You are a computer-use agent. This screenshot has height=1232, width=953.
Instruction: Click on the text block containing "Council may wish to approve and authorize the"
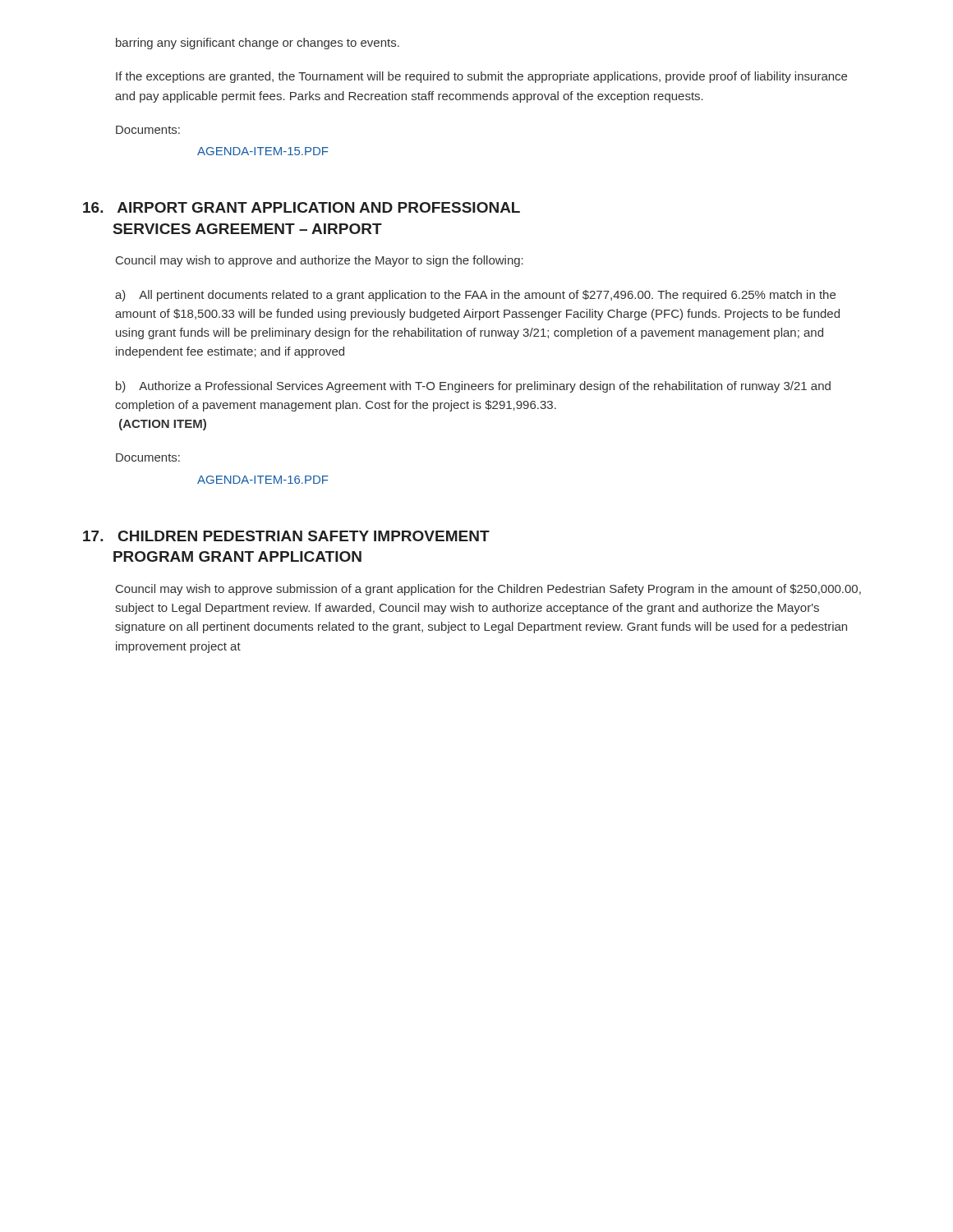(319, 260)
